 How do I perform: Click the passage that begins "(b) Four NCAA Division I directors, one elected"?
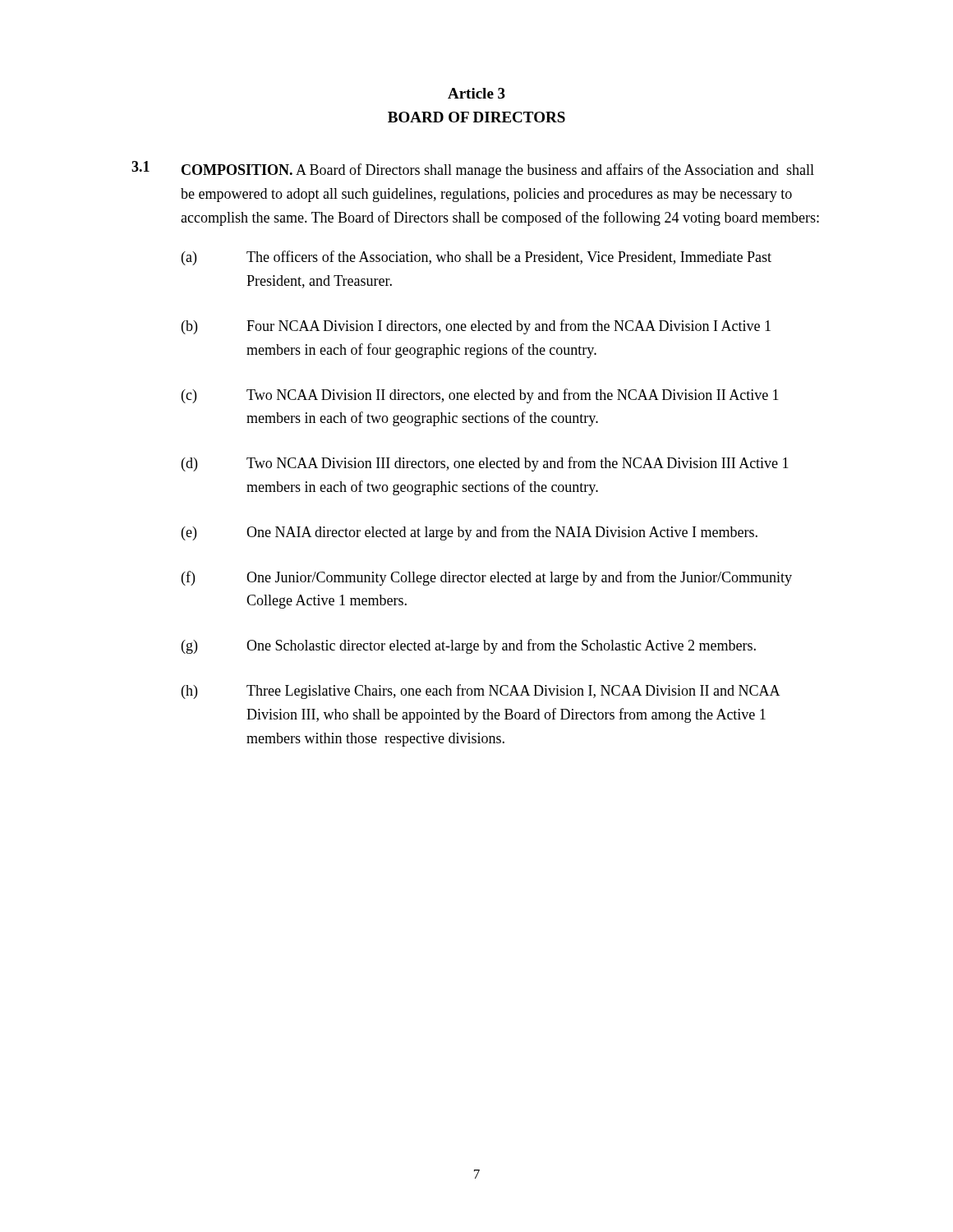[x=501, y=338]
